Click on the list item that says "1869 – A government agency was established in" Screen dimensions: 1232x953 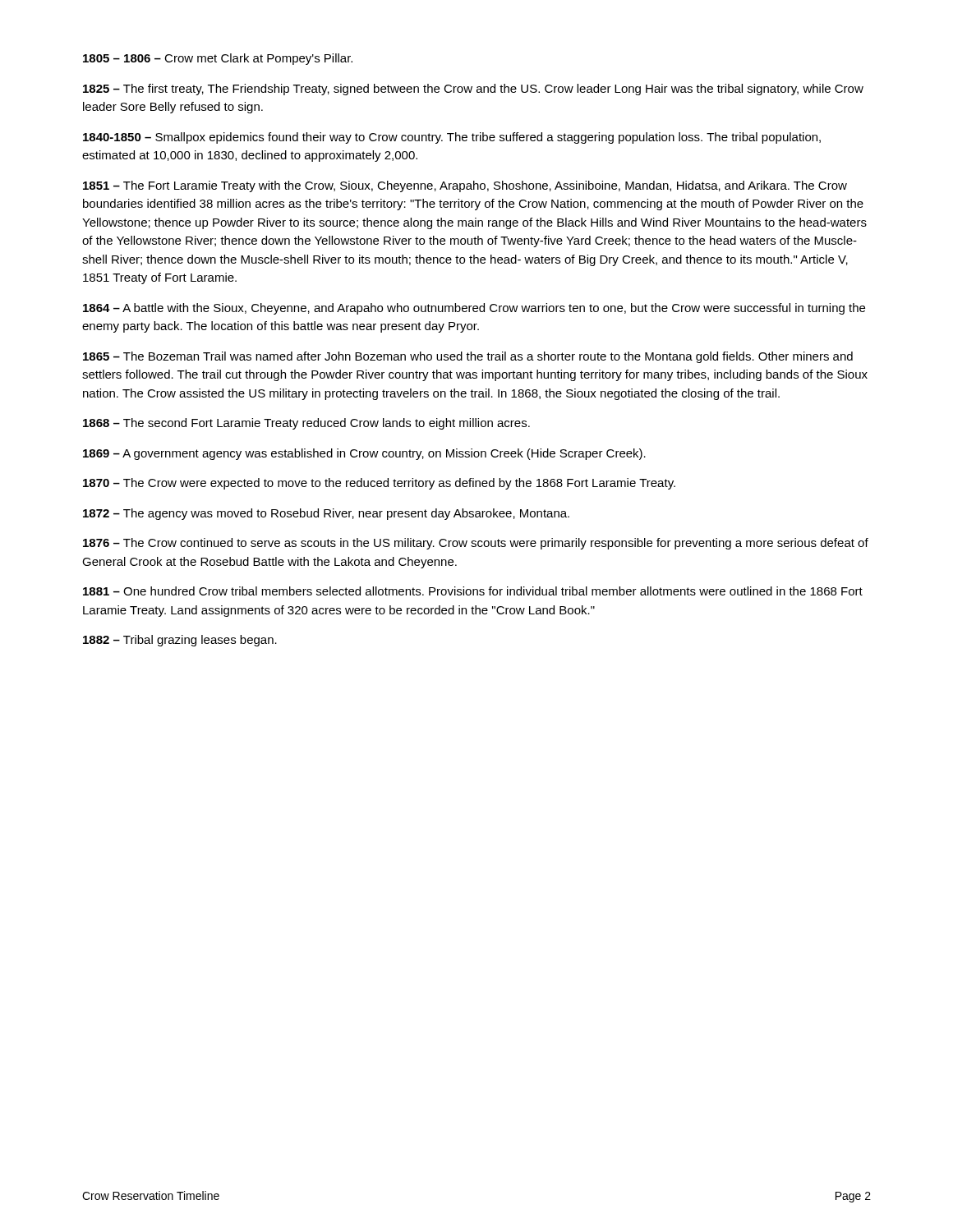pyautogui.click(x=364, y=453)
